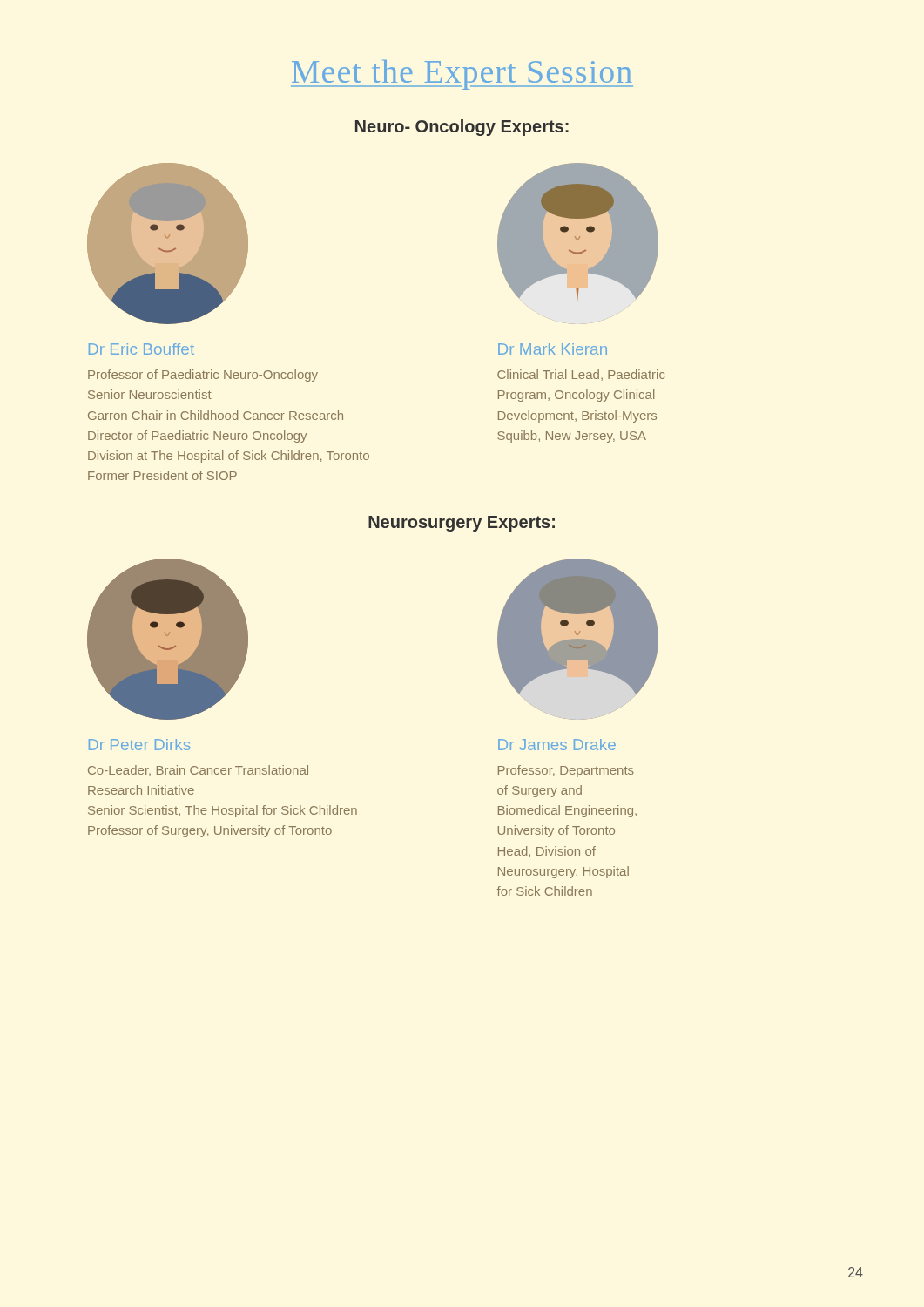The height and width of the screenshot is (1307, 924).
Task: Where is the passage that starts "Dr Mark Kieran Clinical Trial Lead, Paediatric Program,"?
Action: pyautogui.click(x=581, y=393)
